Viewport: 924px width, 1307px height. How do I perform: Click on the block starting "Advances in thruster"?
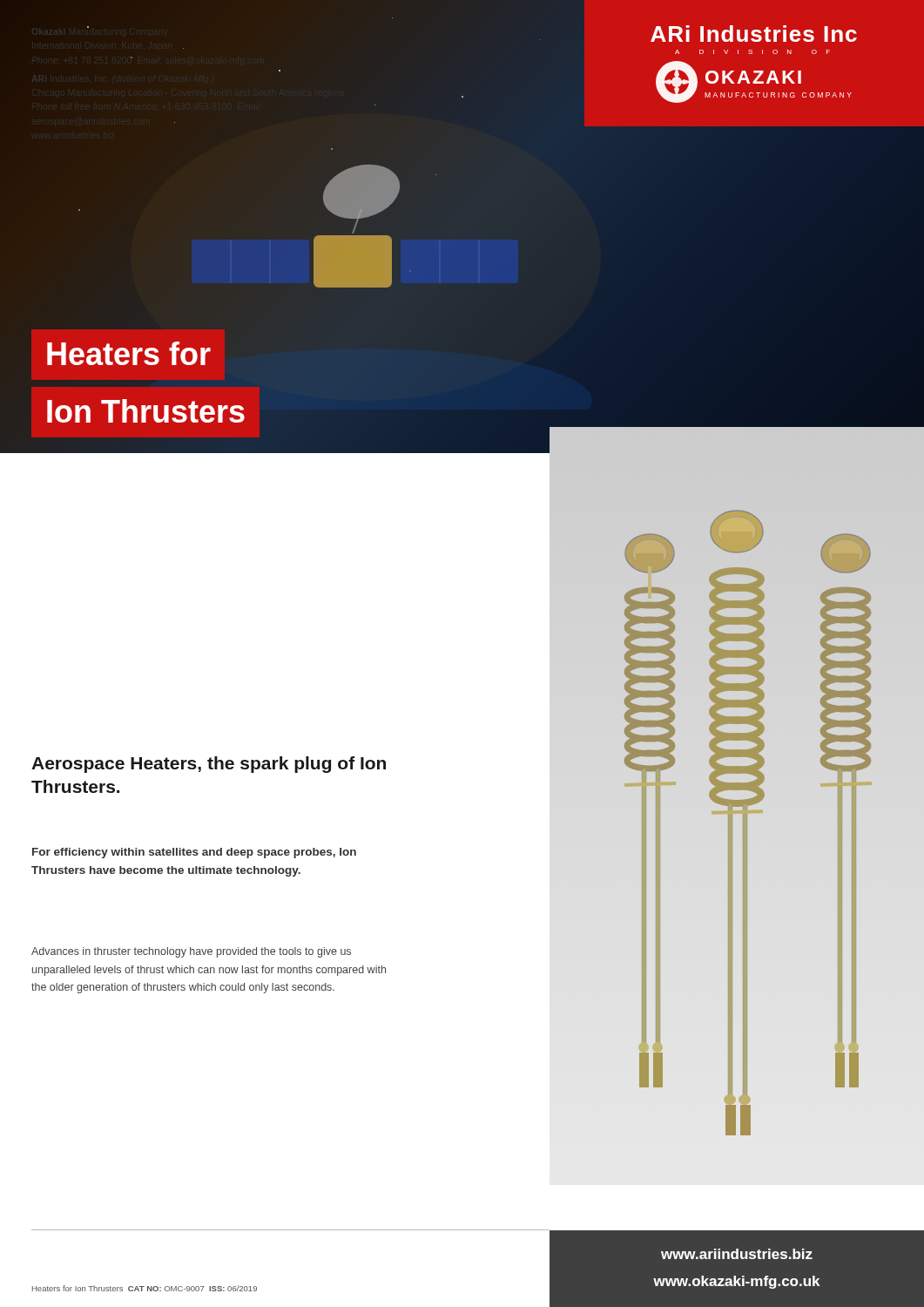[x=214, y=970]
